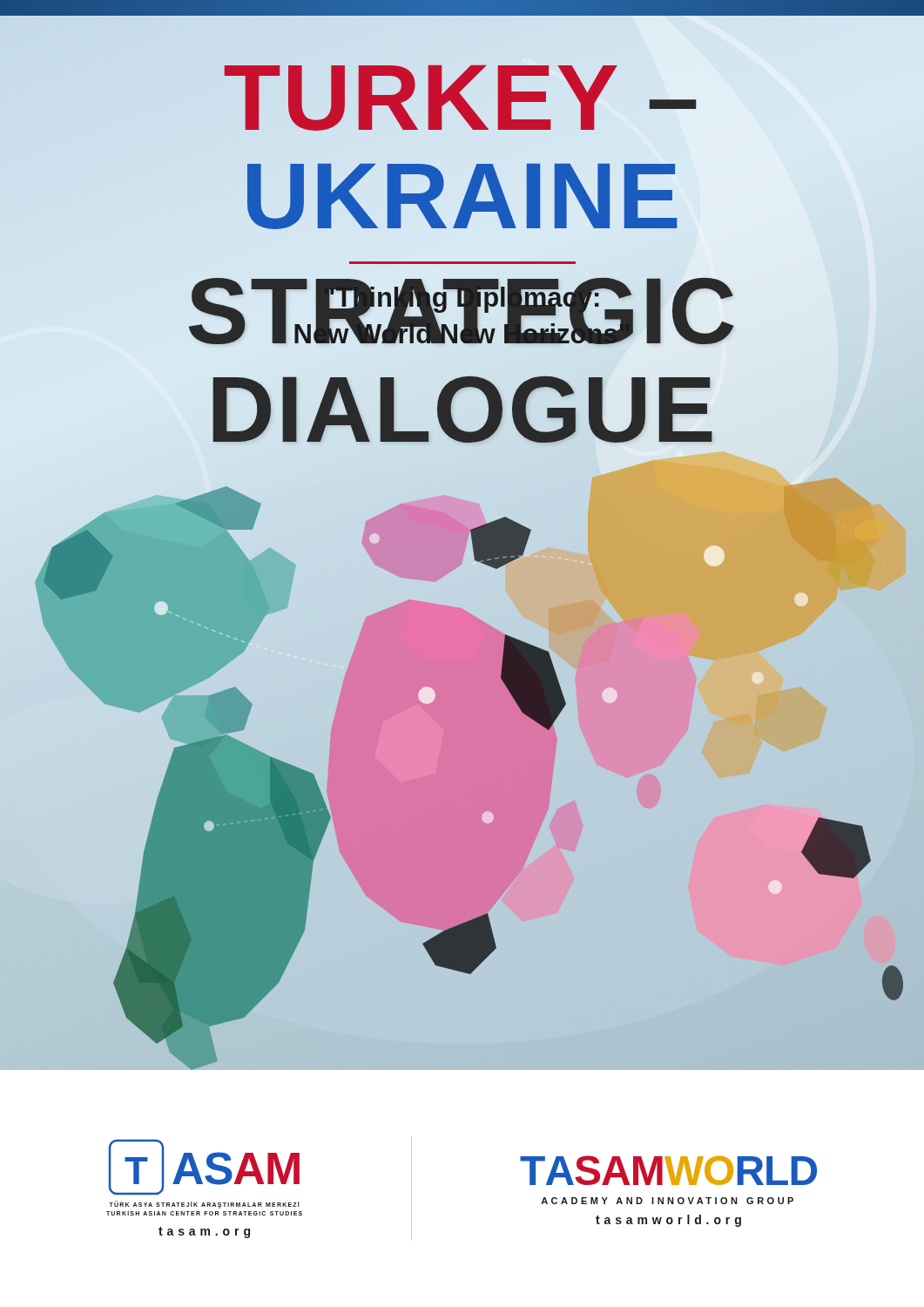Navigate to the passage starting ""Thinking Diplomacy:New World New Horizons""

462,305
